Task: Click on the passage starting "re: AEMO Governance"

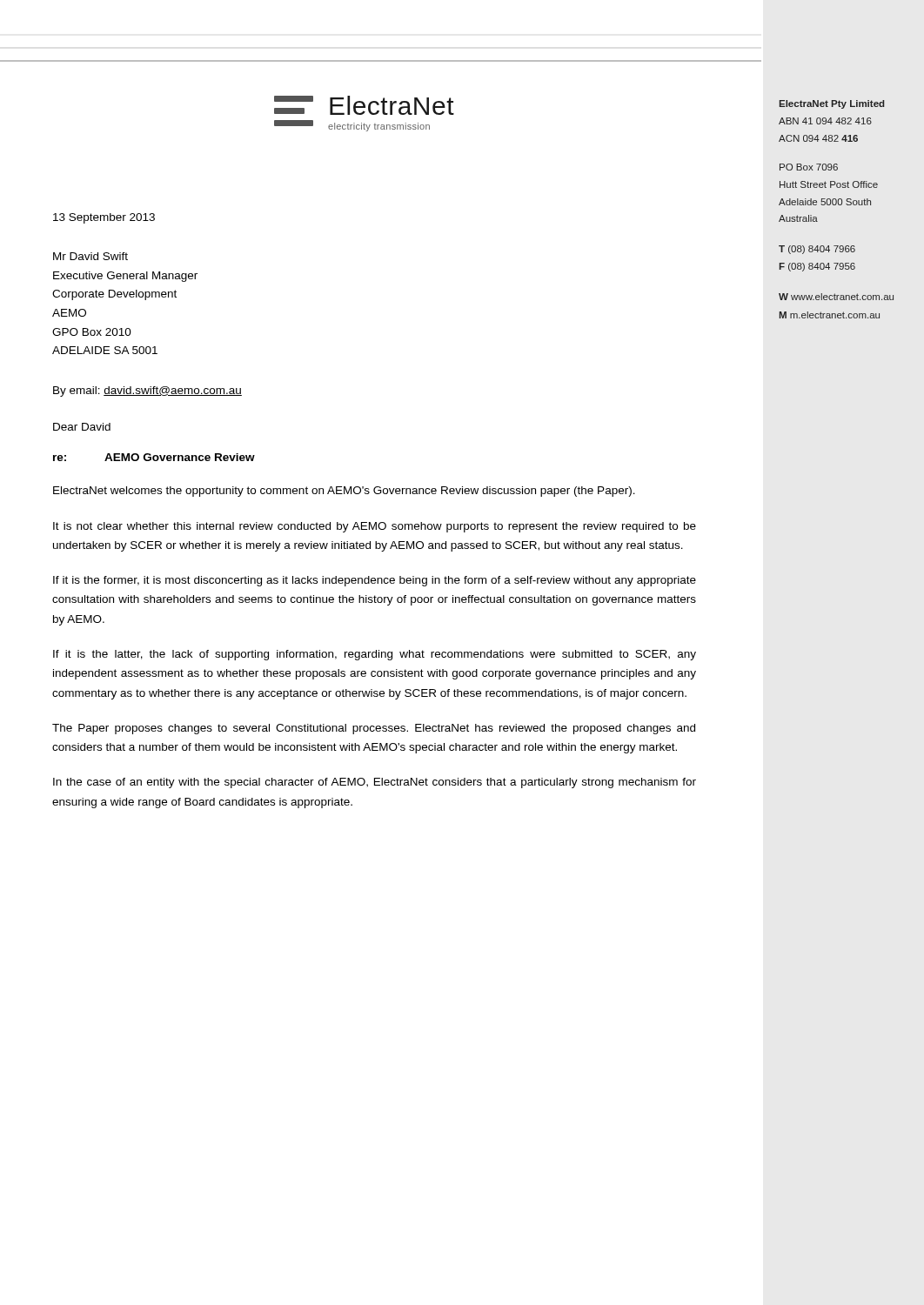Action: tap(153, 458)
